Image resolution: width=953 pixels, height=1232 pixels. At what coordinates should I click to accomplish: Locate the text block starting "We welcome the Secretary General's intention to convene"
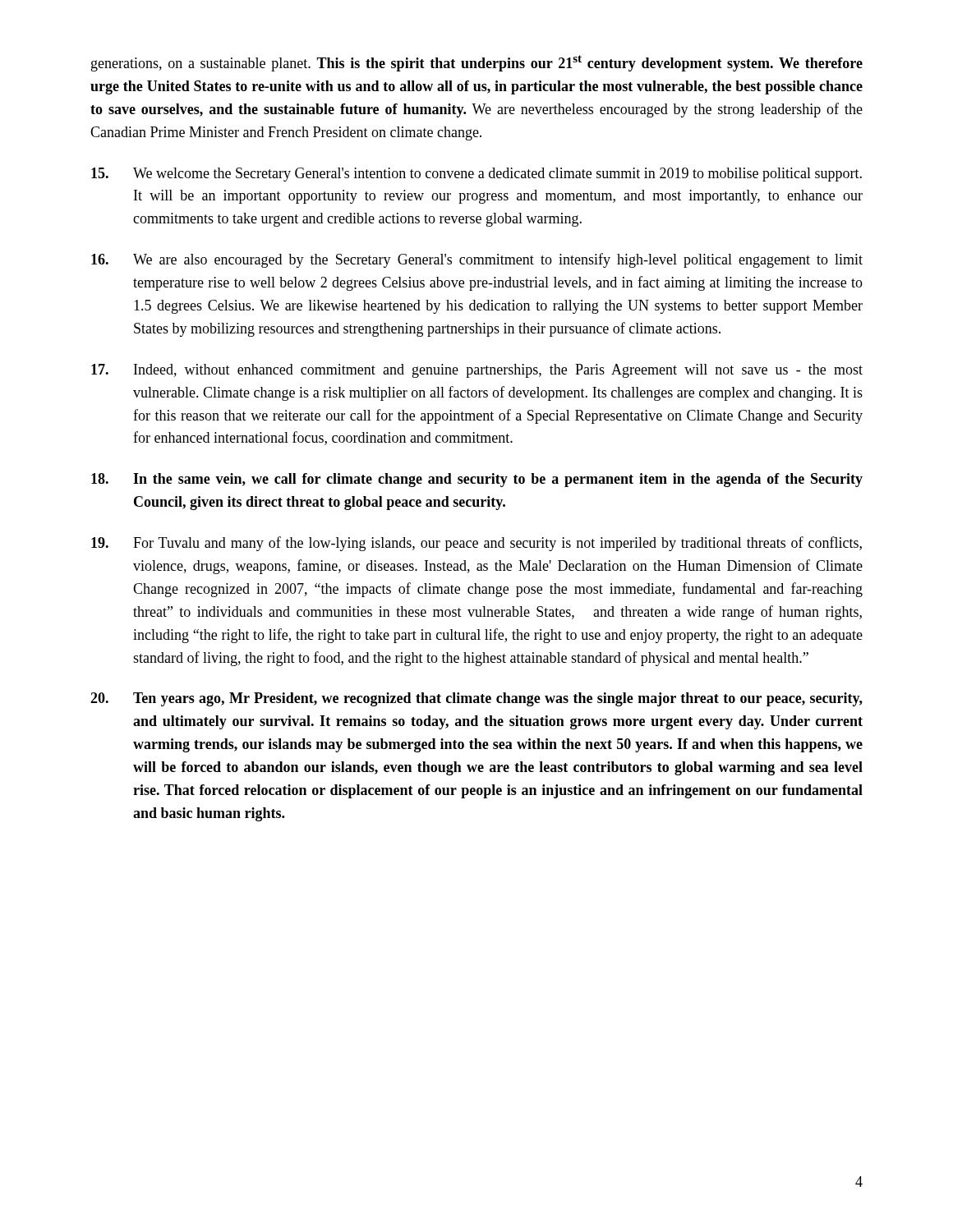pos(476,197)
